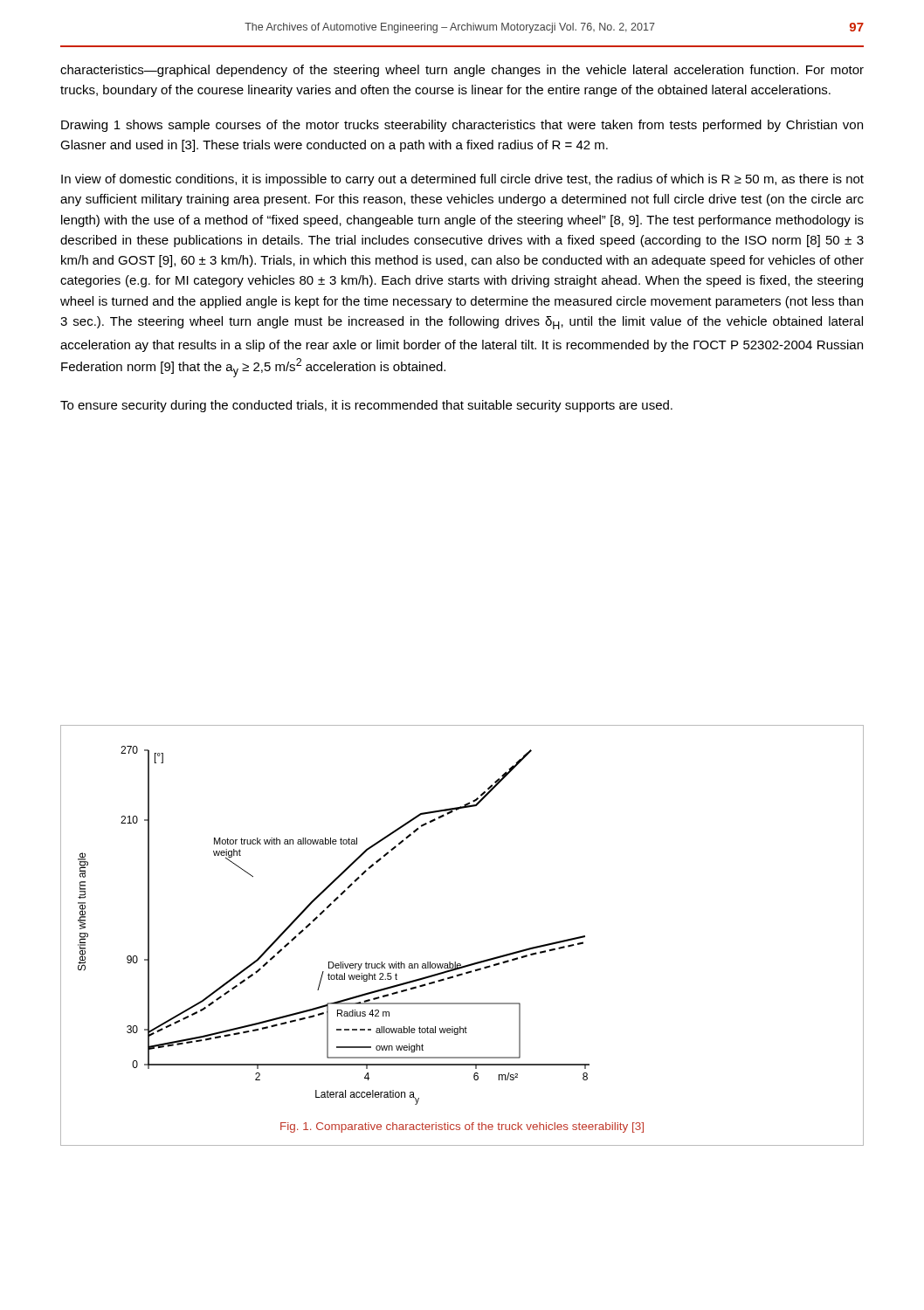The width and height of the screenshot is (924, 1310).
Task: Navigate to the element starting "characteristics—graphical dependency of the steering wheel turn"
Action: (462, 80)
